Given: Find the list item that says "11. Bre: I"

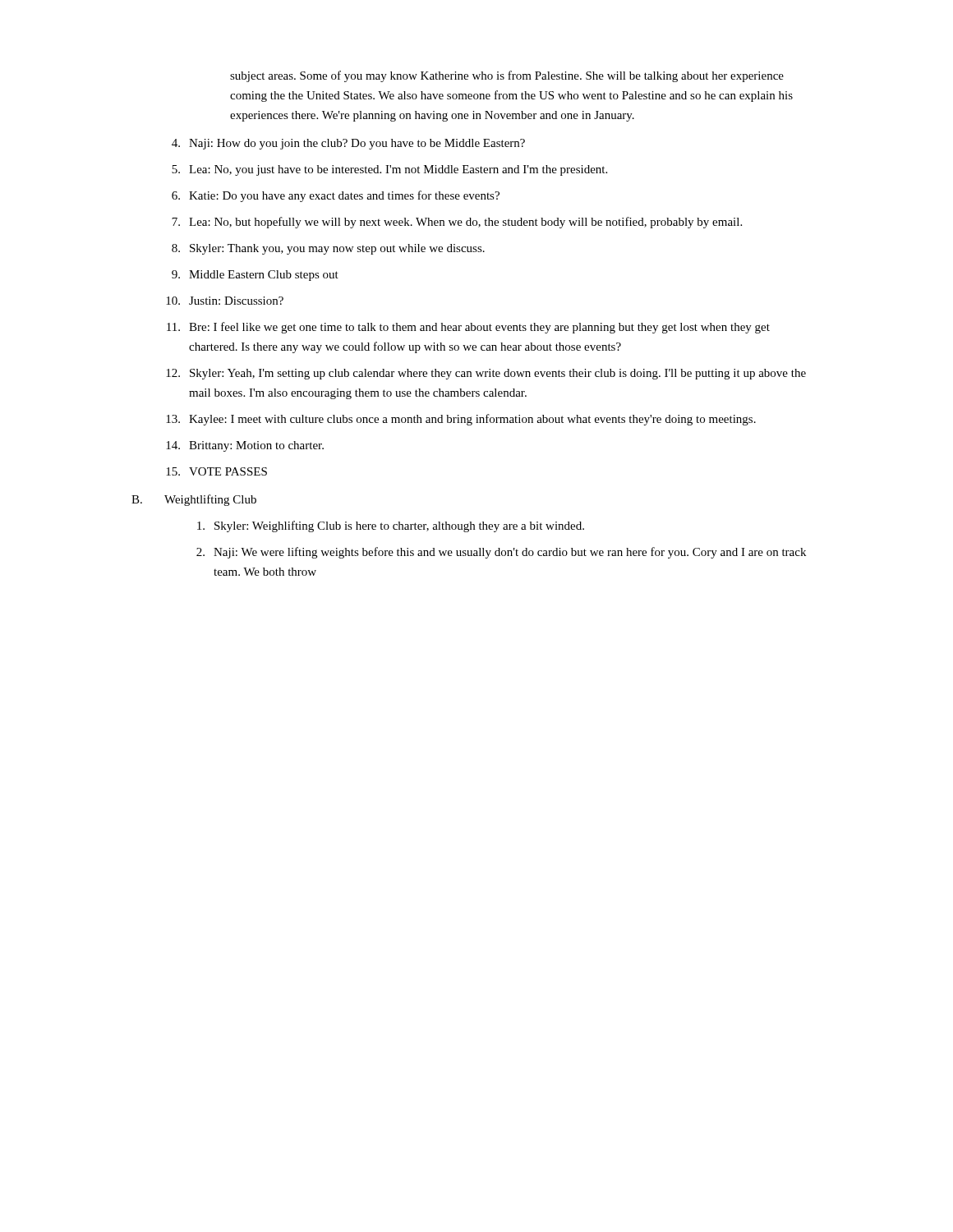Looking at the screenshot, I should pyautogui.click(x=476, y=337).
